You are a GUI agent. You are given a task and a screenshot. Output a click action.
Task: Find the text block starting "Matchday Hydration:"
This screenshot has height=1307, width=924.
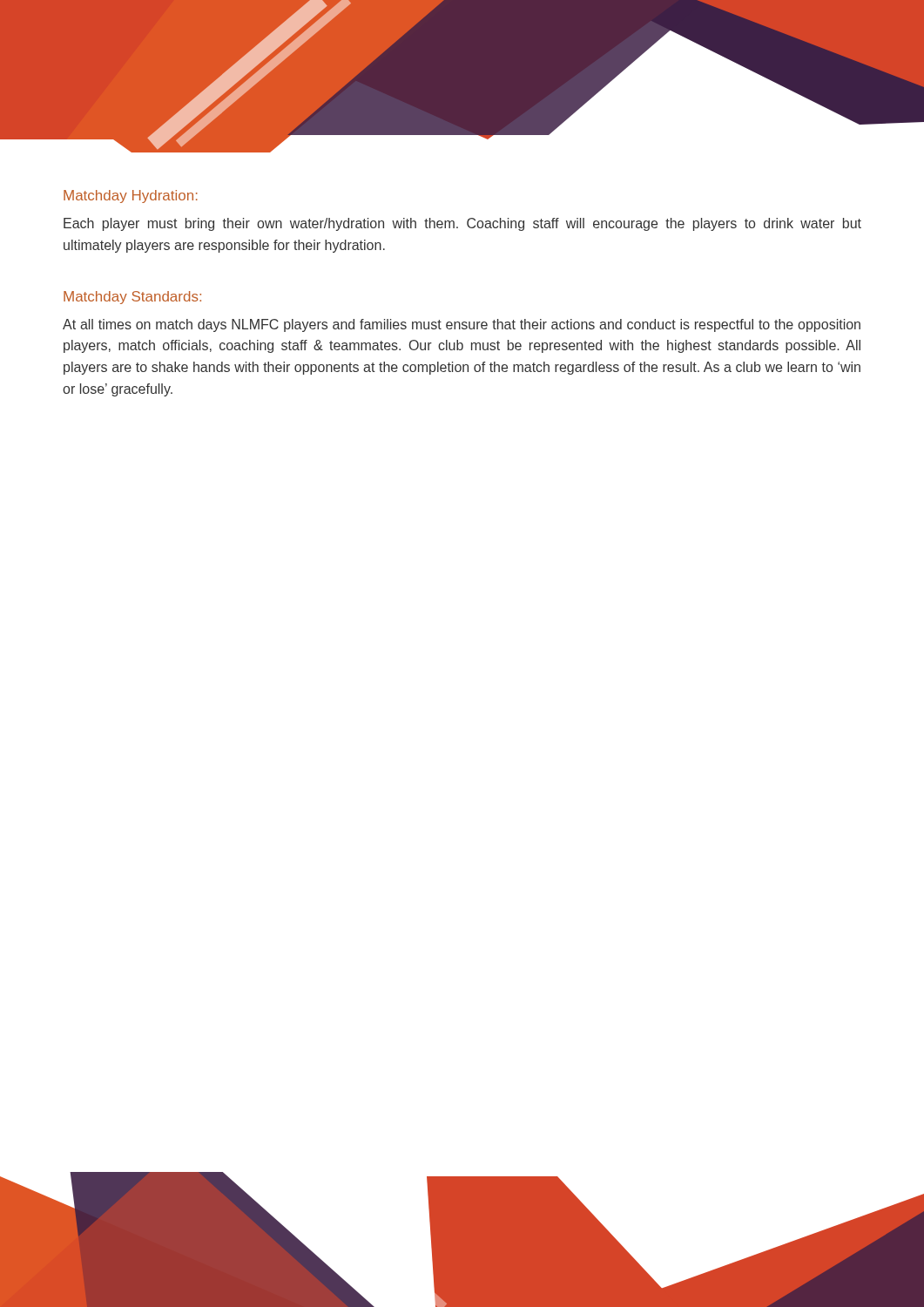pyautogui.click(x=131, y=196)
